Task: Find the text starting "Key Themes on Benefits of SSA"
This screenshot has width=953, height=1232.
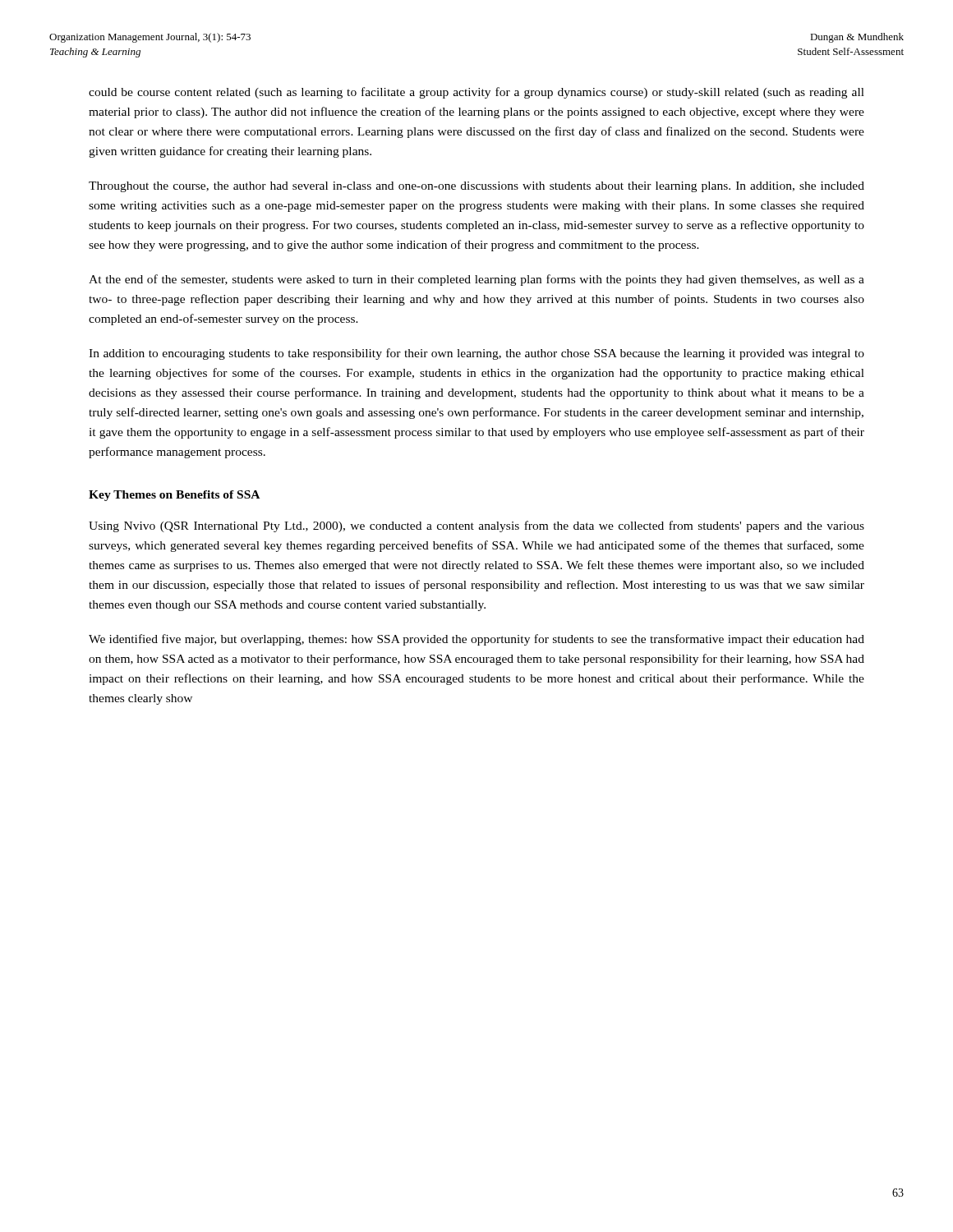Action: 174,494
